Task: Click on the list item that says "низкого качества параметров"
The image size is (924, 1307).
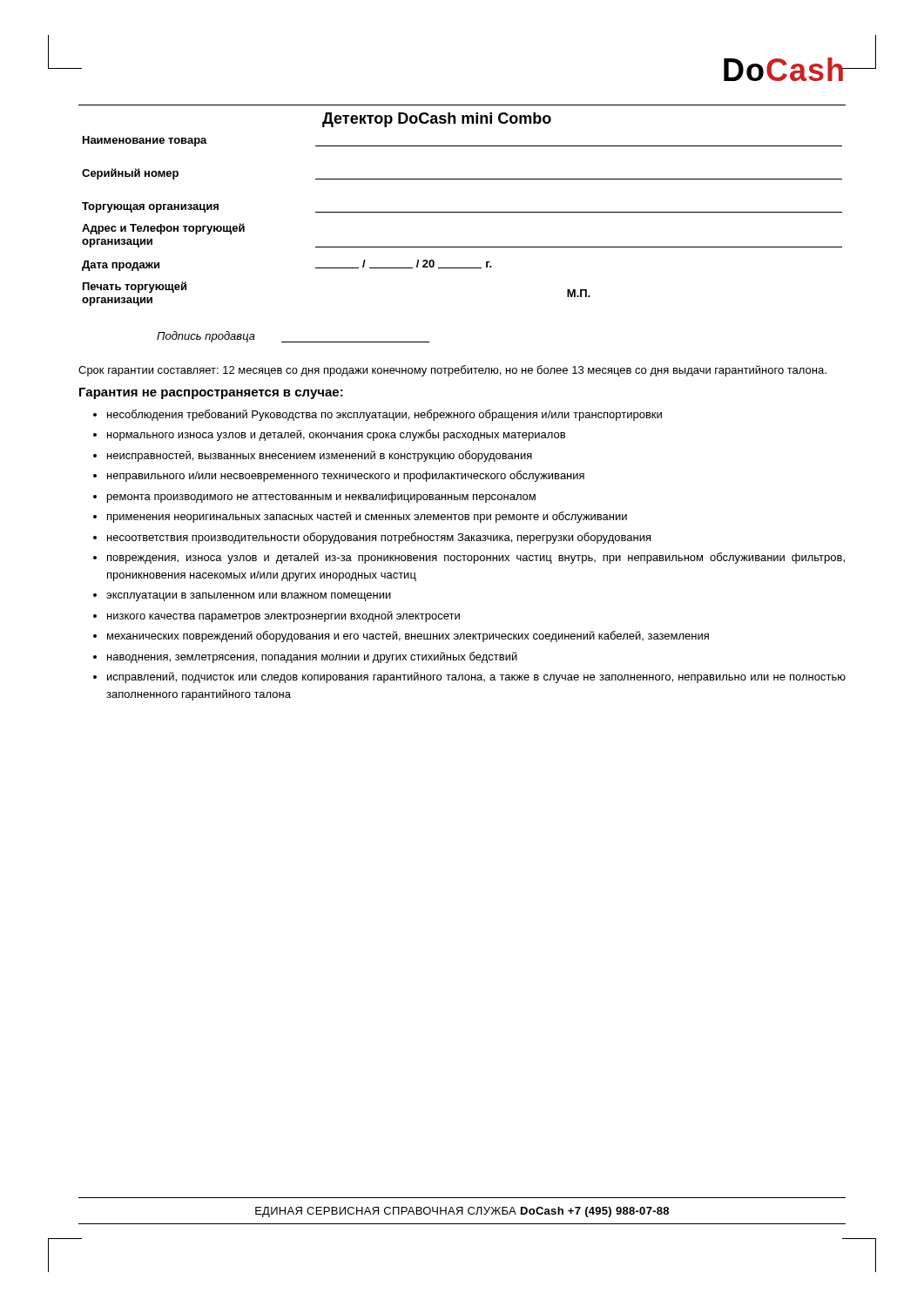Action: (x=283, y=615)
